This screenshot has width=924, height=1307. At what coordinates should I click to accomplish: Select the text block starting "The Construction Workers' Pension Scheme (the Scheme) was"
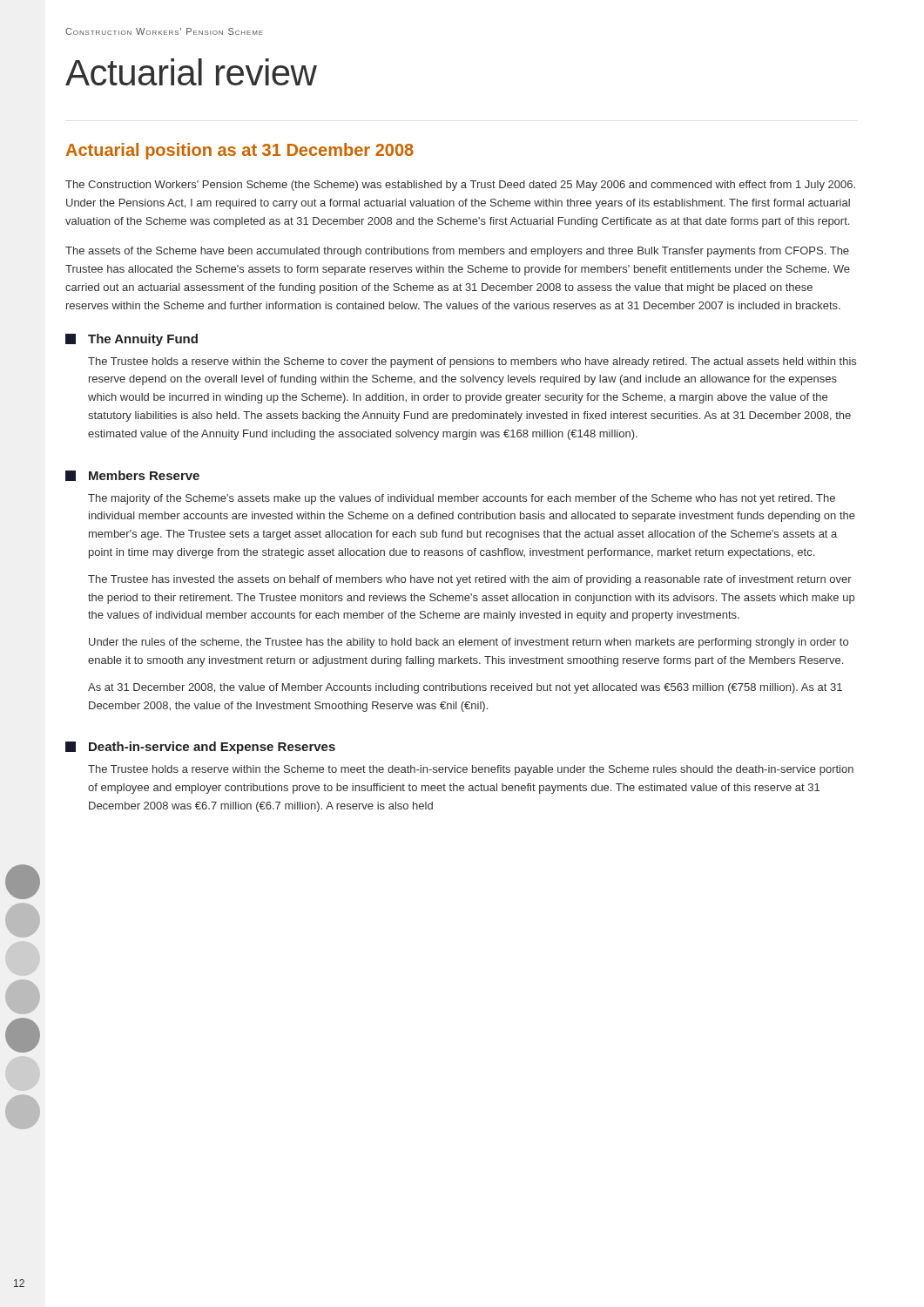pyautogui.click(x=461, y=202)
